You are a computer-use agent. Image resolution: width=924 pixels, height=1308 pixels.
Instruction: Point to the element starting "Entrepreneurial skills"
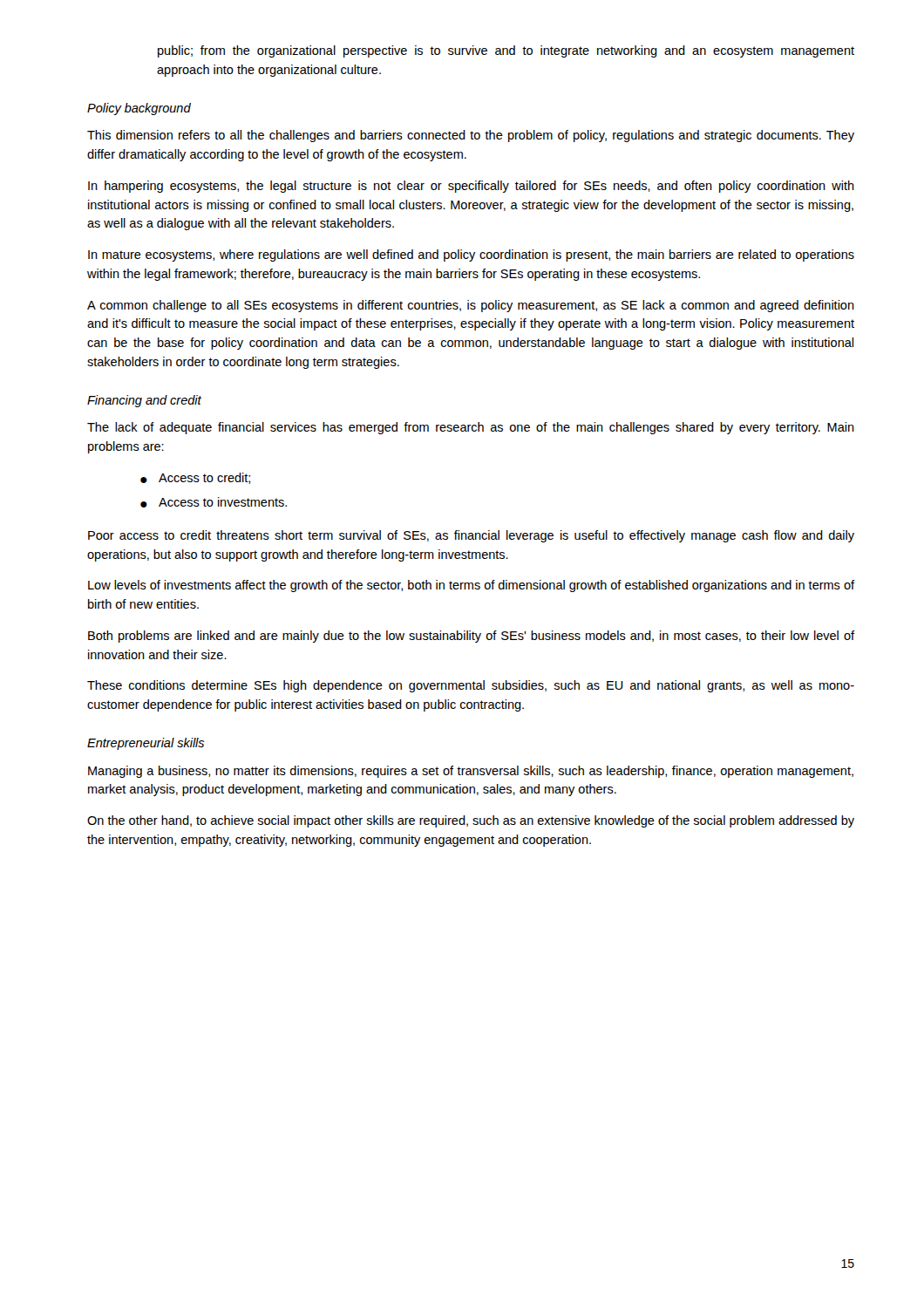click(x=146, y=743)
